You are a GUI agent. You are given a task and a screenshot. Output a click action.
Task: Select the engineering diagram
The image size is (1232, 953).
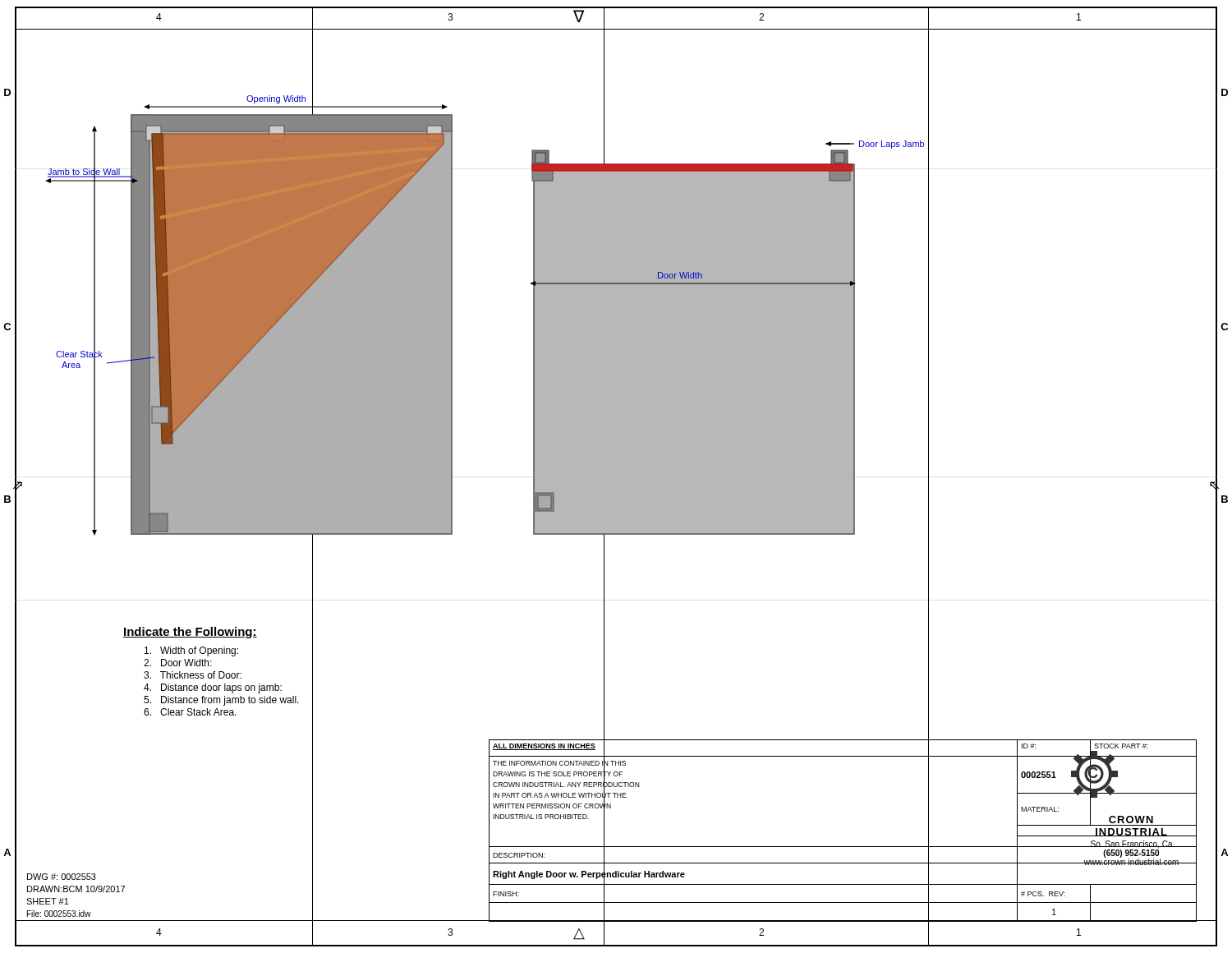tap(616, 324)
